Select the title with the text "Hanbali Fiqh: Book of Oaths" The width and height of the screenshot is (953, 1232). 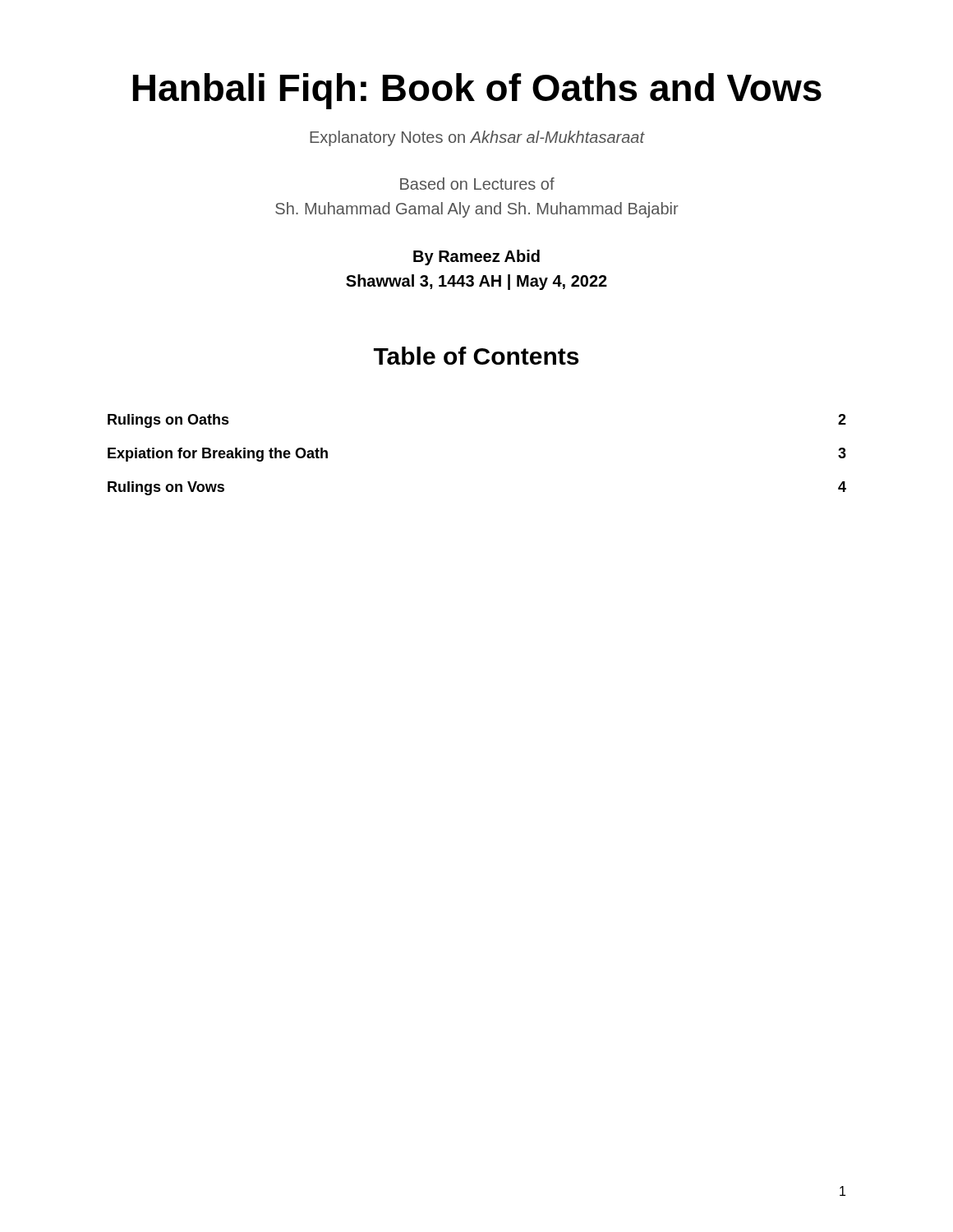coord(476,88)
